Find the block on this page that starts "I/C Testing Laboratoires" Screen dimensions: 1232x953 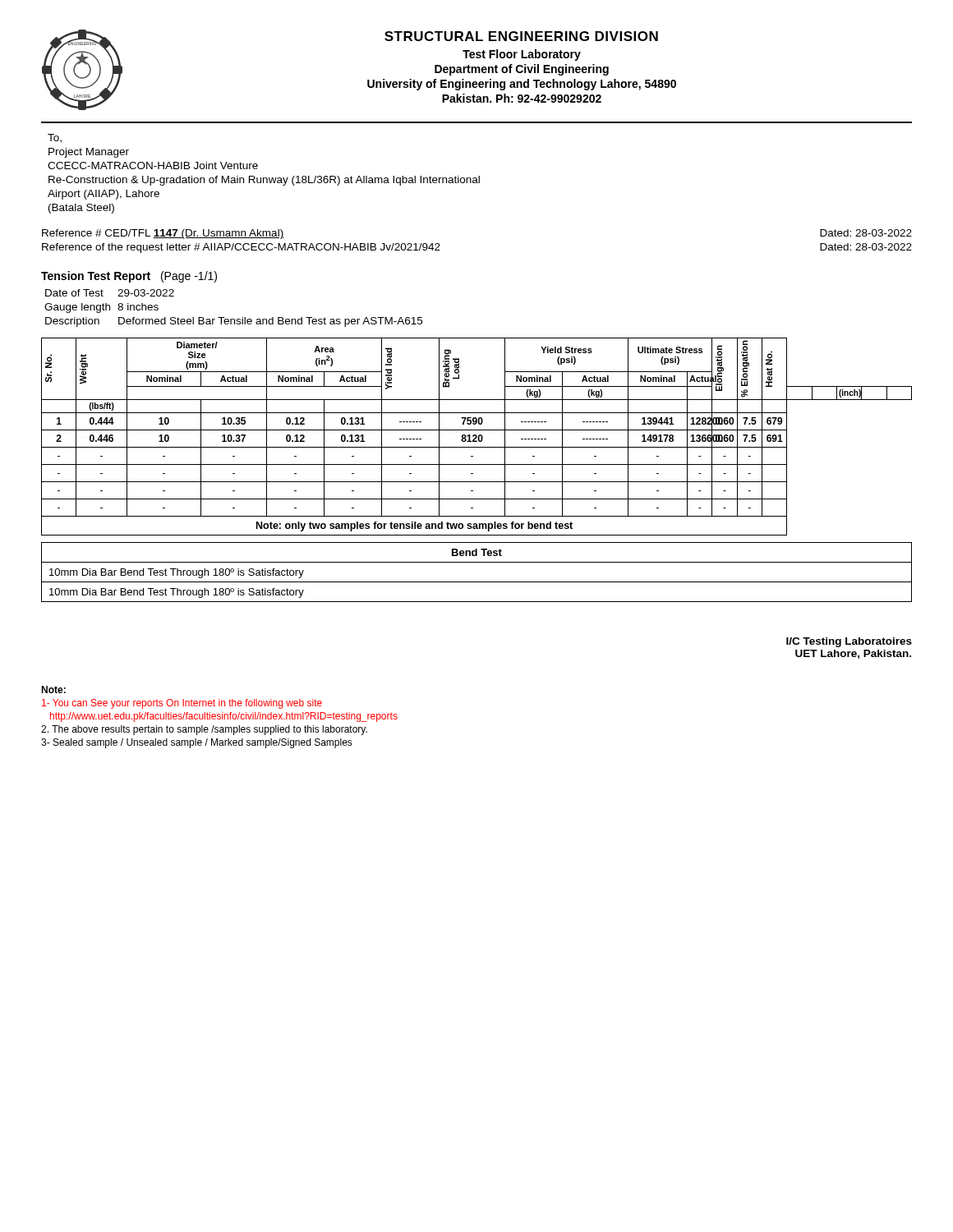(x=849, y=647)
